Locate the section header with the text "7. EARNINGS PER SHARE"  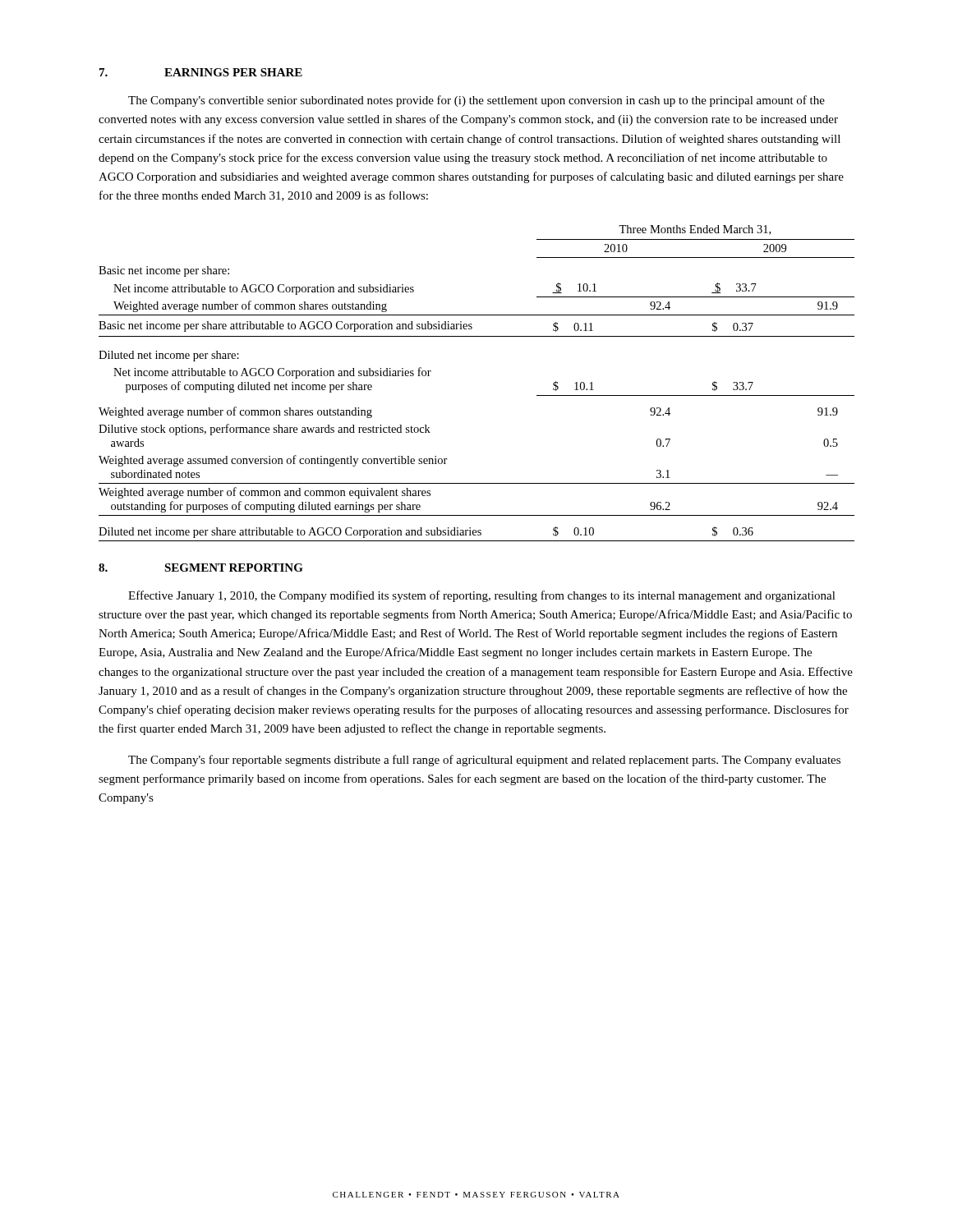click(x=201, y=73)
